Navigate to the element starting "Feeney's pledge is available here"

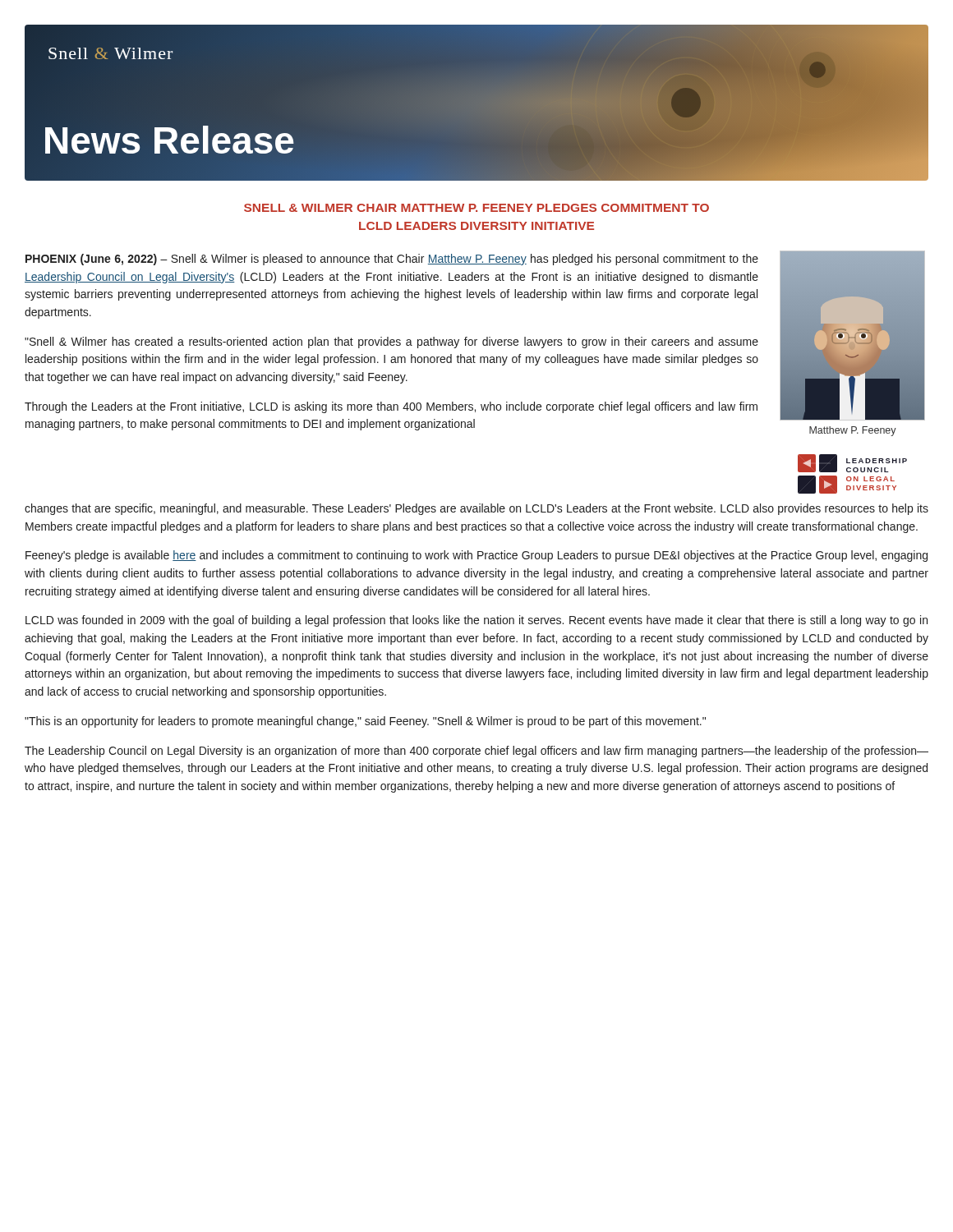tap(476, 573)
